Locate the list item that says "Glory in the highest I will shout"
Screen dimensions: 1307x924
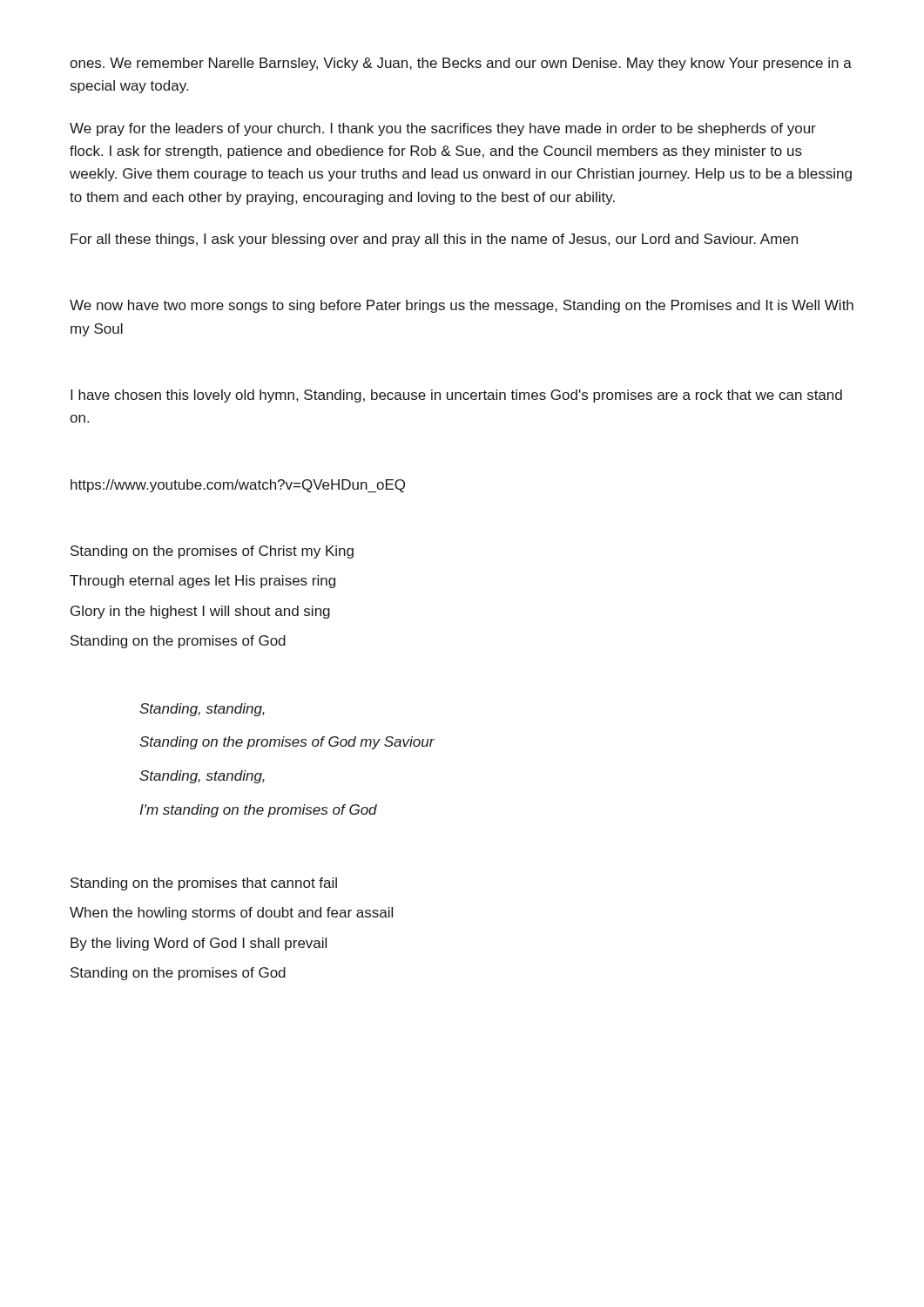click(200, 611)
